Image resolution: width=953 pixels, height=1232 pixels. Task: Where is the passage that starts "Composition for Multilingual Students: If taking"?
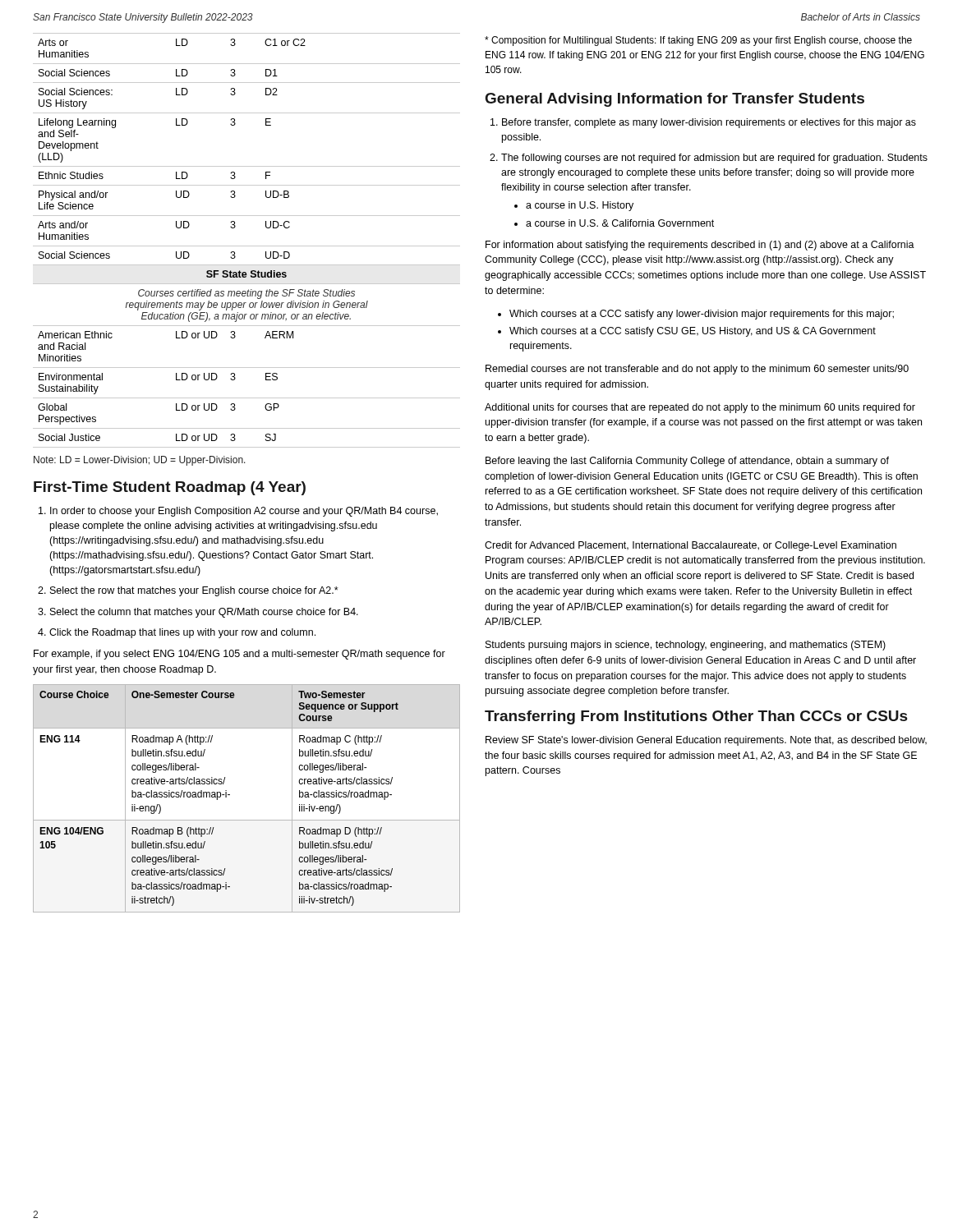pos(705,55)
